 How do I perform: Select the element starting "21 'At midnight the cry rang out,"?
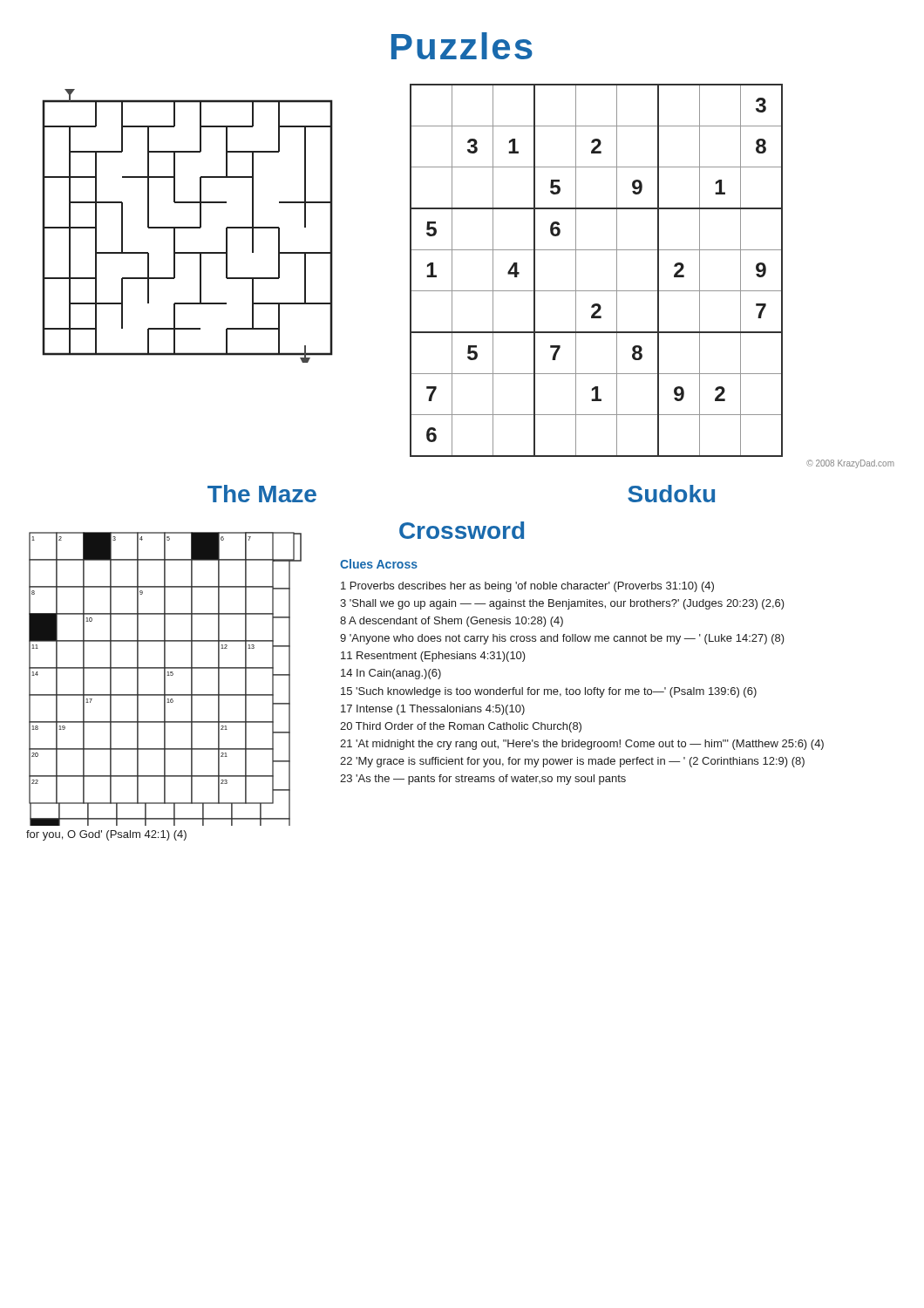tap(582, 743)
